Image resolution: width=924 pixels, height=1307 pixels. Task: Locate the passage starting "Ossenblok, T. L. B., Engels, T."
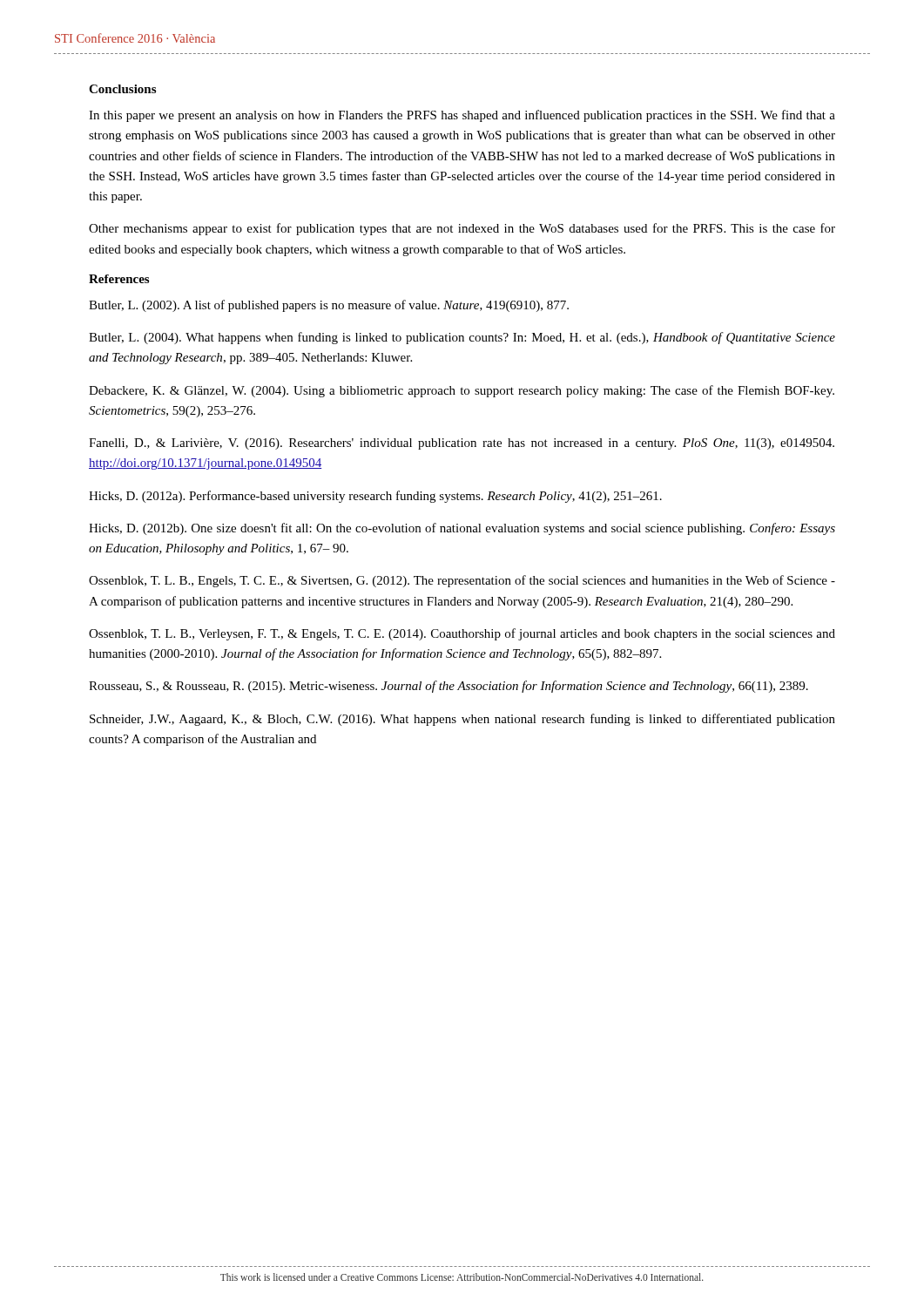click(462, 591)
